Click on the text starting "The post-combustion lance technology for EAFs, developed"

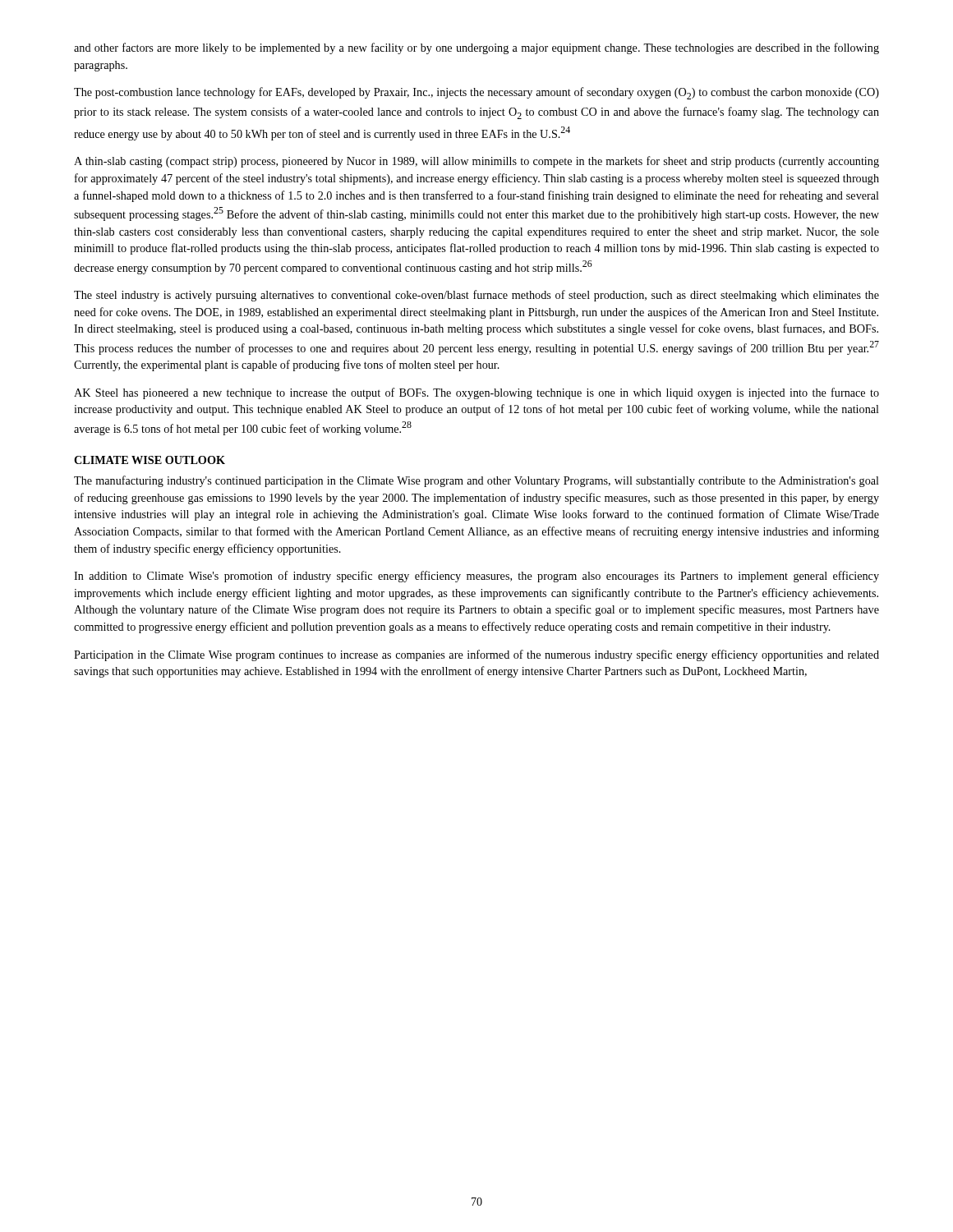click(476, 113)
